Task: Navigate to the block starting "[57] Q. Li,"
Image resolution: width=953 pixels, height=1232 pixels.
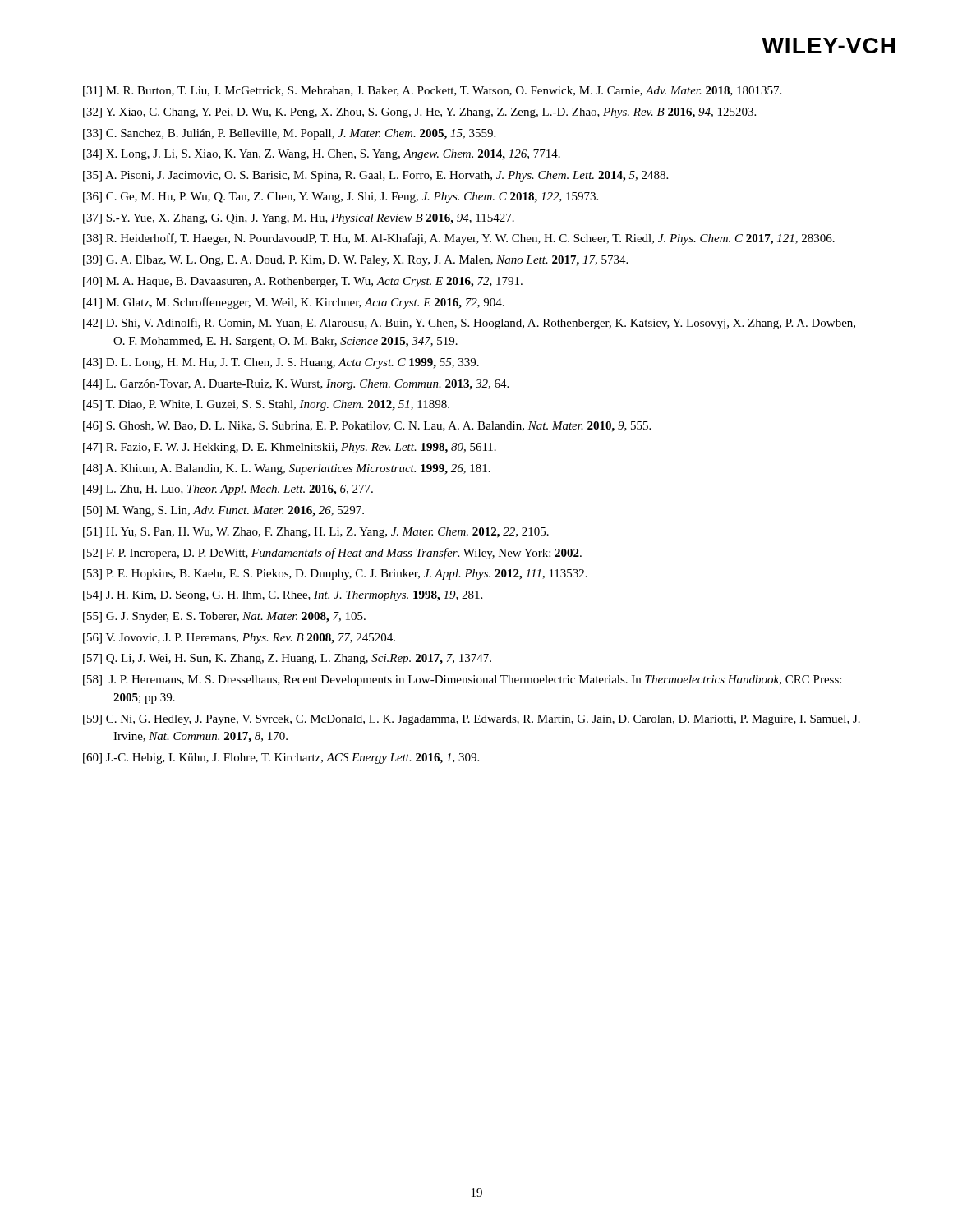Action: (x=287, y=658)
